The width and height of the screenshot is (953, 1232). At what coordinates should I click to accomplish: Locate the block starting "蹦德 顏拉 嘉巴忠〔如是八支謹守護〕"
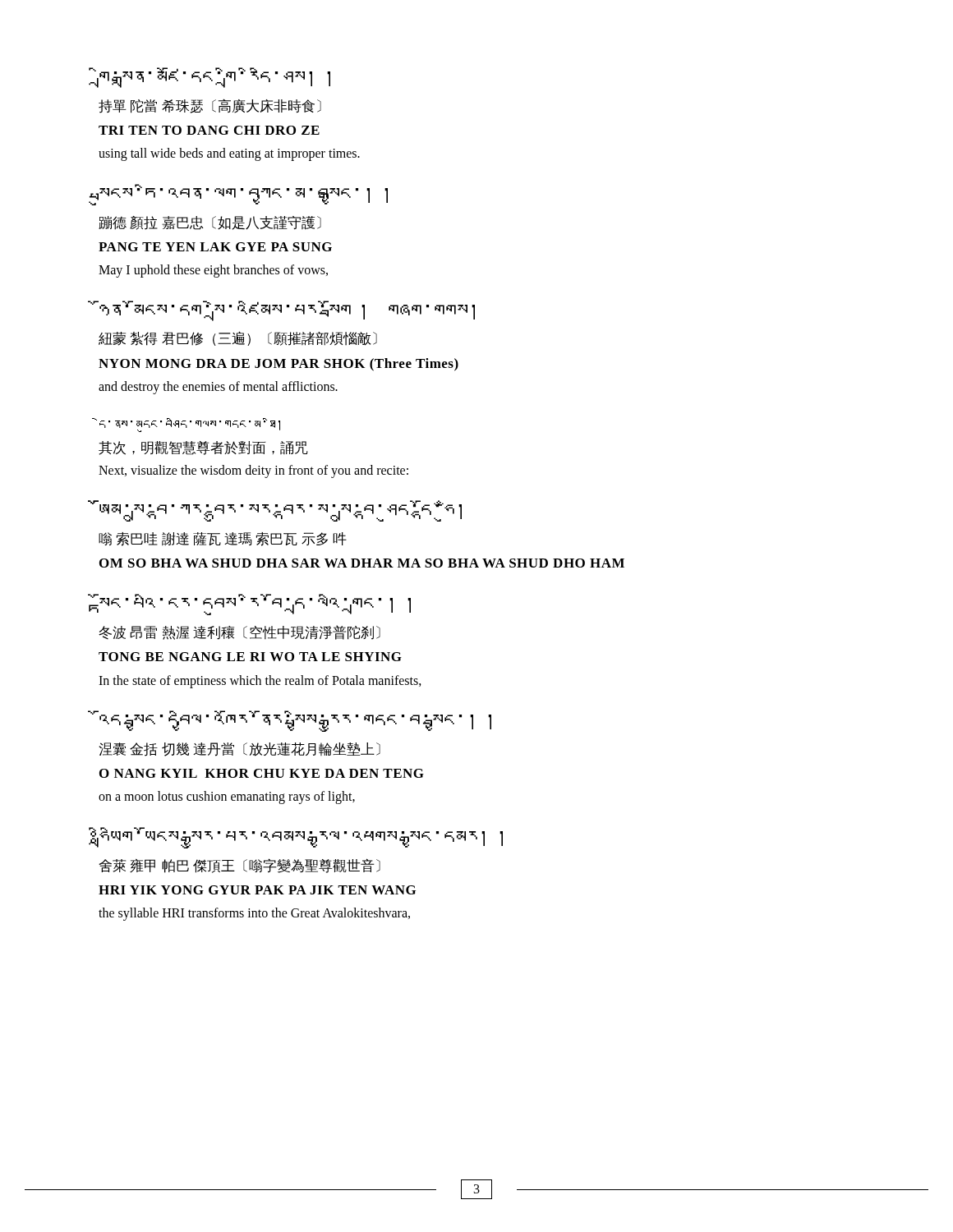[x=214, y=223]
